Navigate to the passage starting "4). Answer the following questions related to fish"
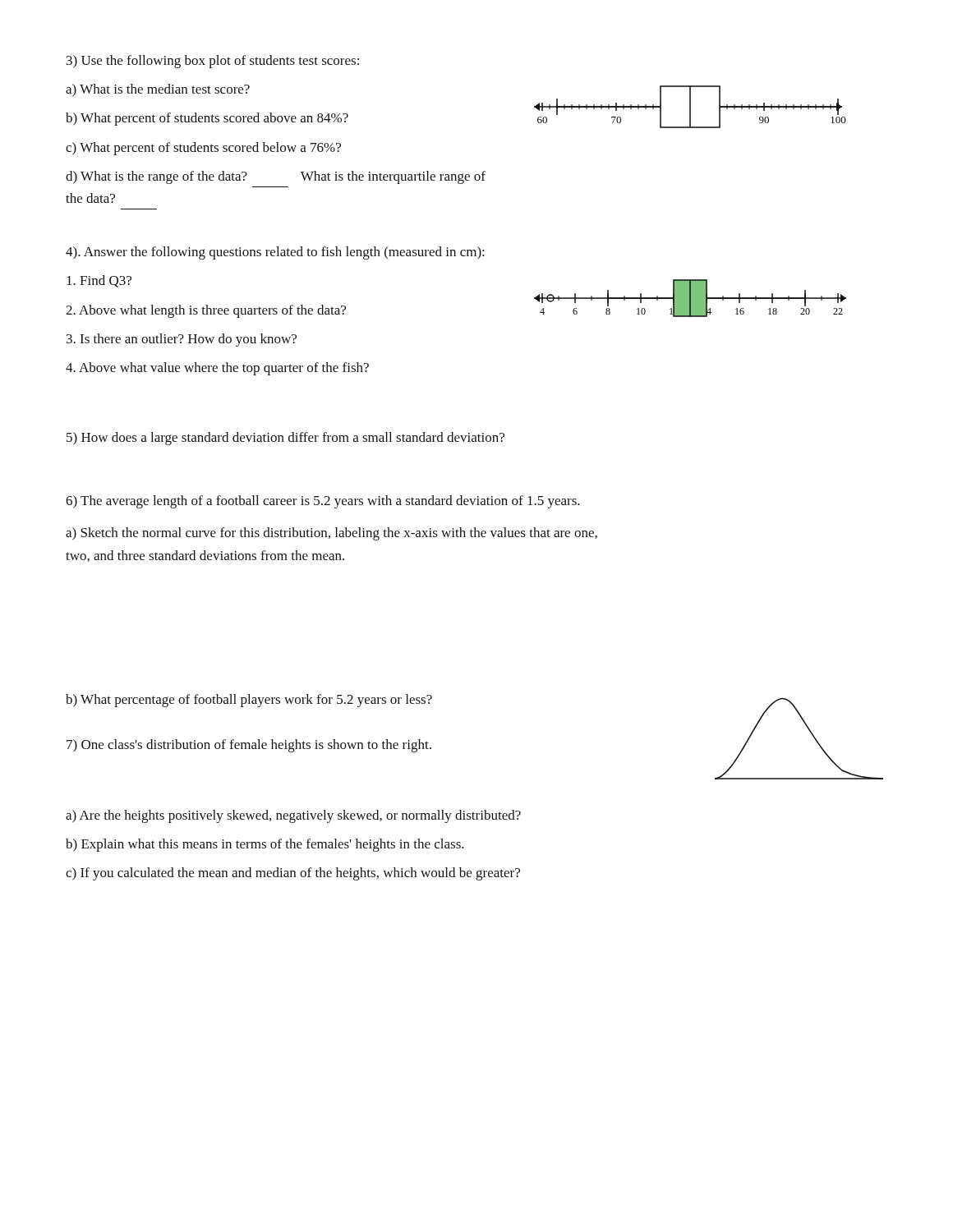953x1232 pixels. point(276,252)
